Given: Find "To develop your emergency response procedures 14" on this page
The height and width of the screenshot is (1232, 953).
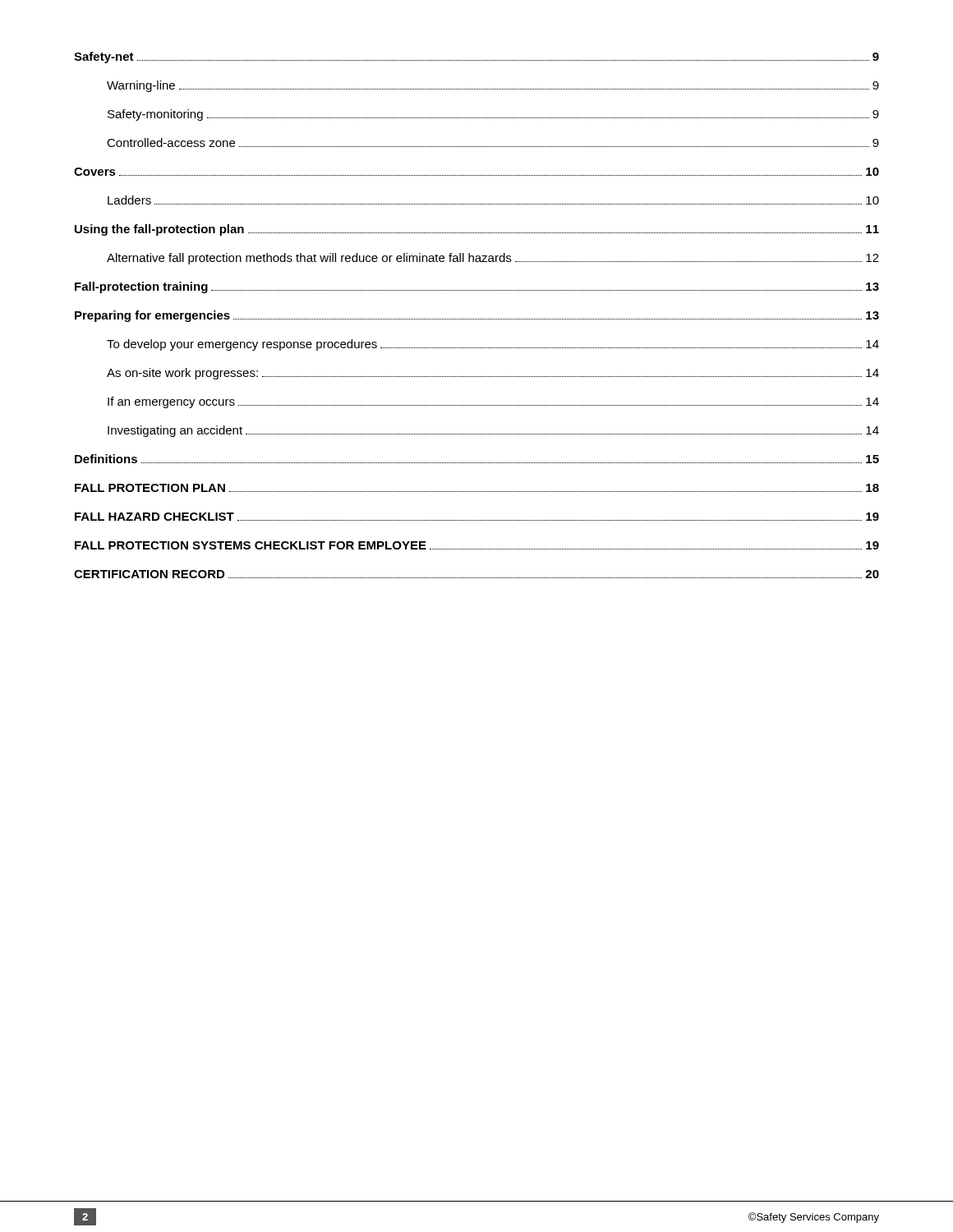Looking at the screenshot, I should [x=493, y=344].
